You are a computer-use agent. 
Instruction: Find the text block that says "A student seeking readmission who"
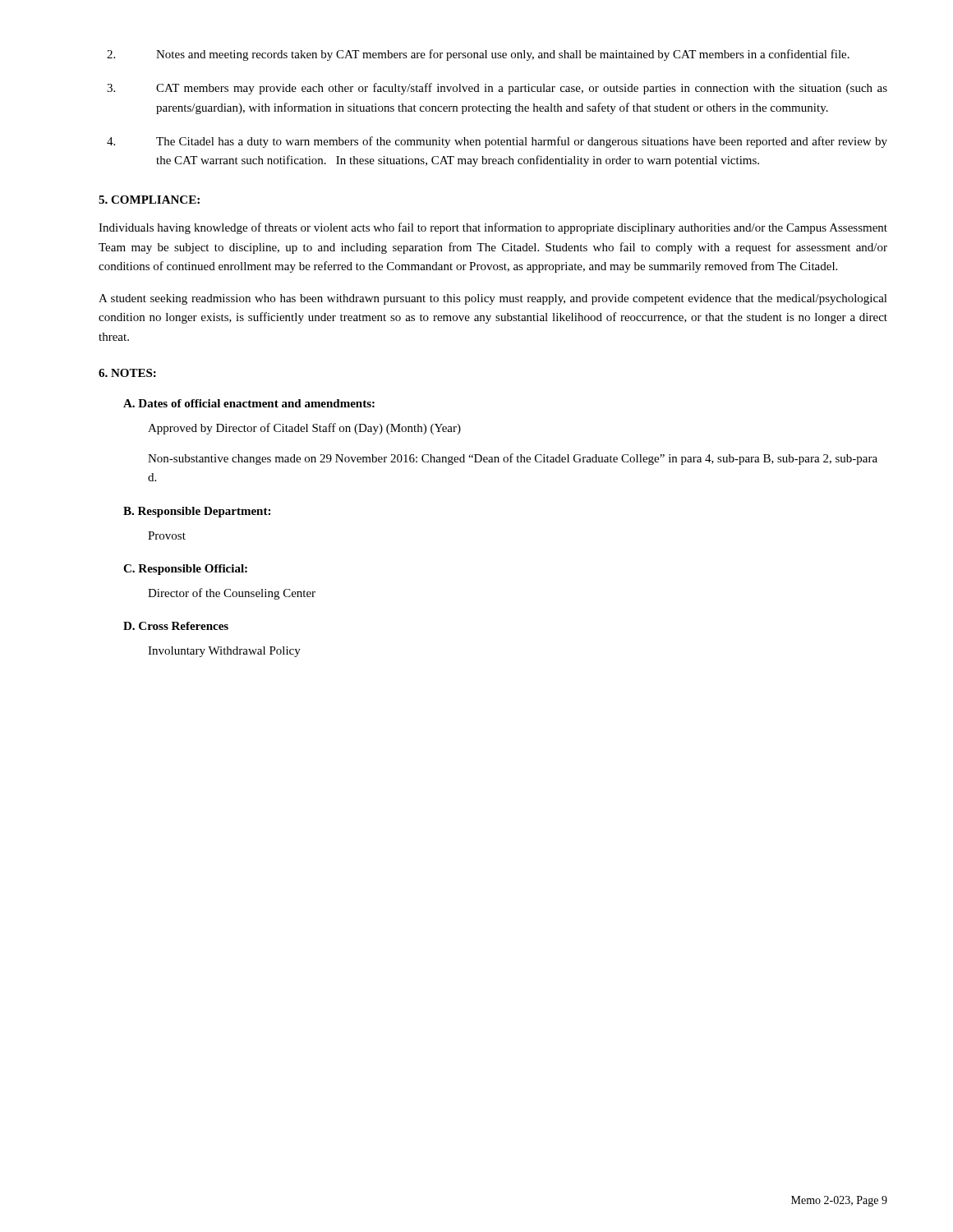pyautogui.click(x=493, y=317)
